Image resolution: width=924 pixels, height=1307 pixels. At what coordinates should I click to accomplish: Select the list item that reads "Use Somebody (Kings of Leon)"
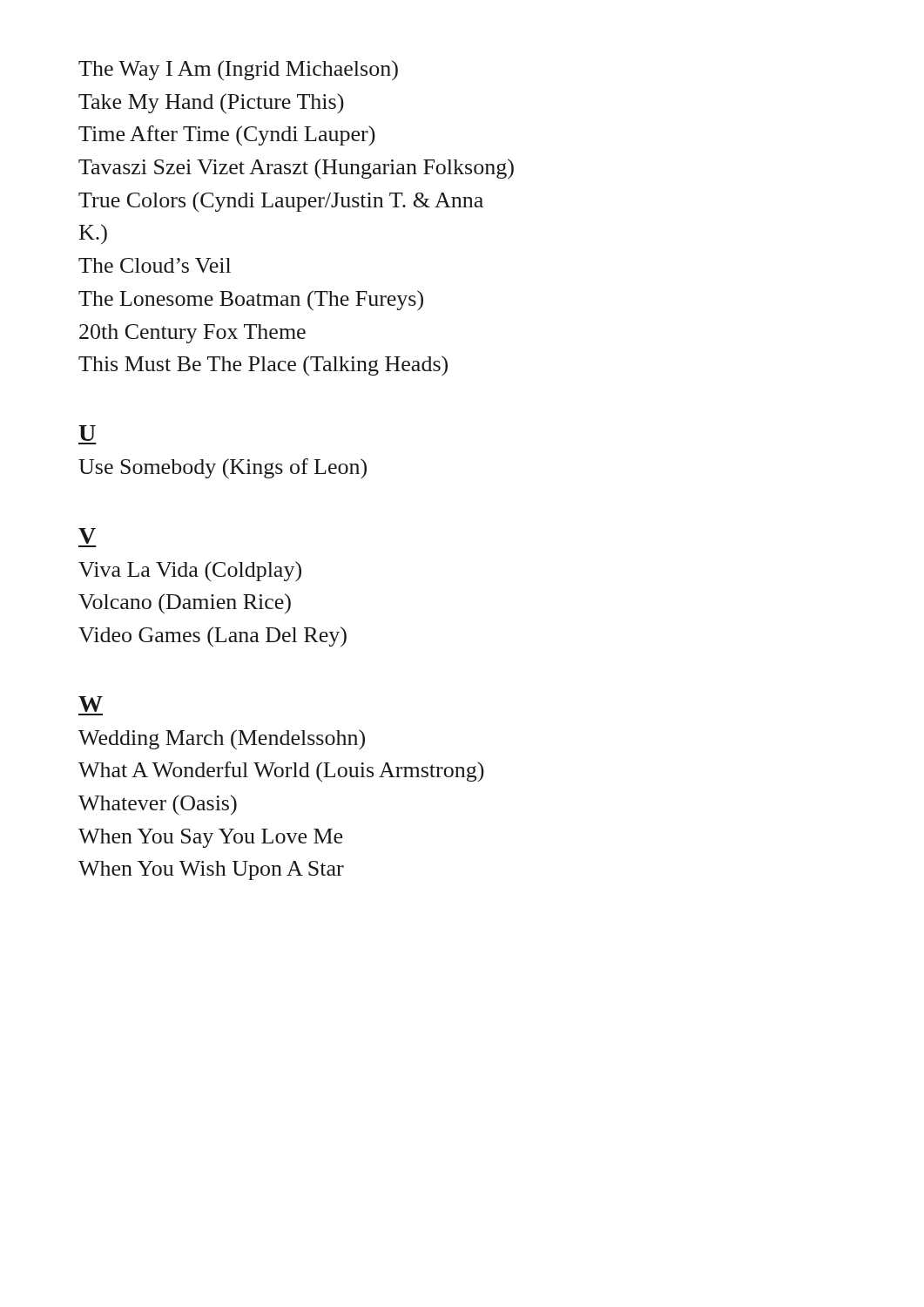pyautogui.click(x=223, y=466)
